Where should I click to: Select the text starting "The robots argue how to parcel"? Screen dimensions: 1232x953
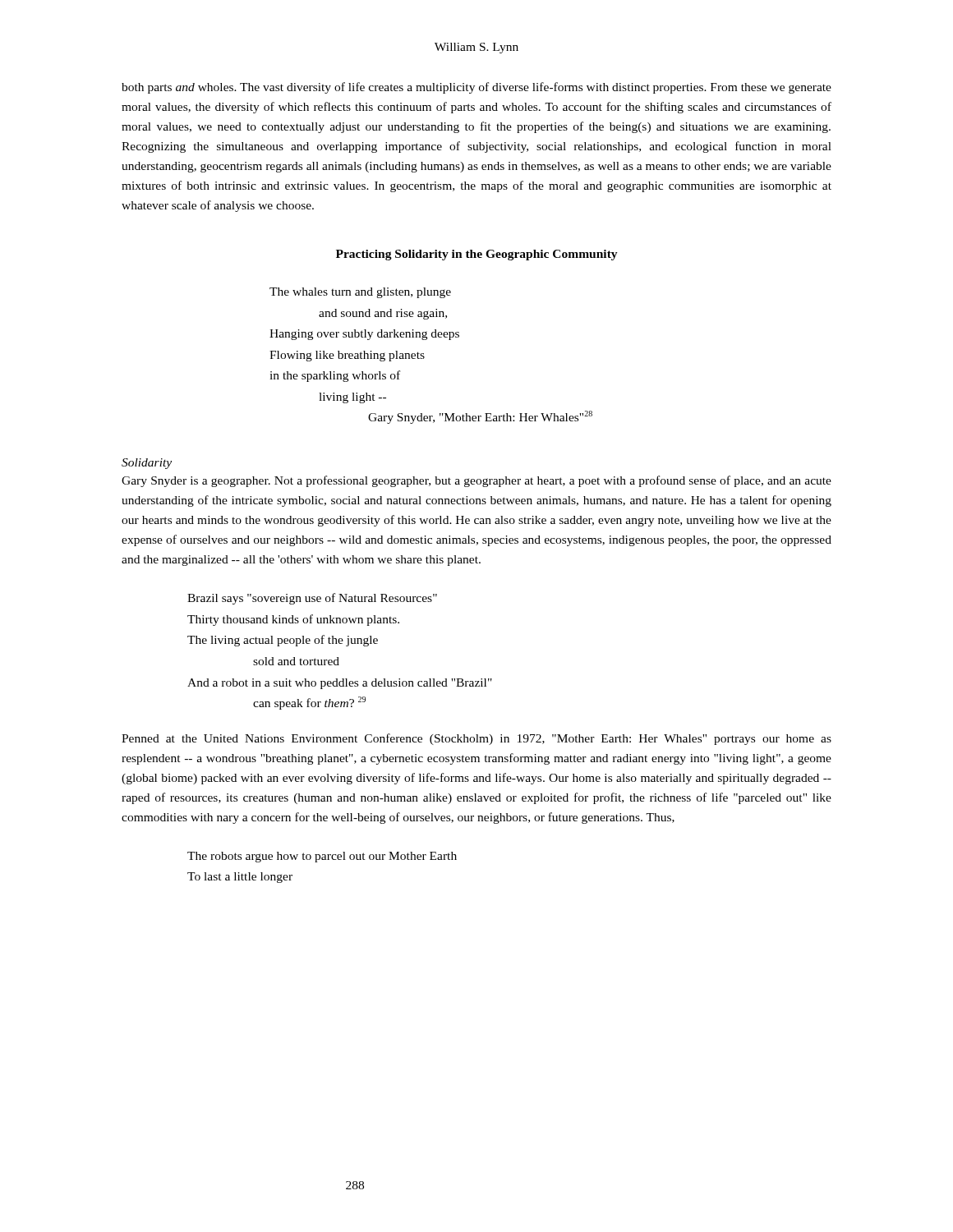pos(322,857)
